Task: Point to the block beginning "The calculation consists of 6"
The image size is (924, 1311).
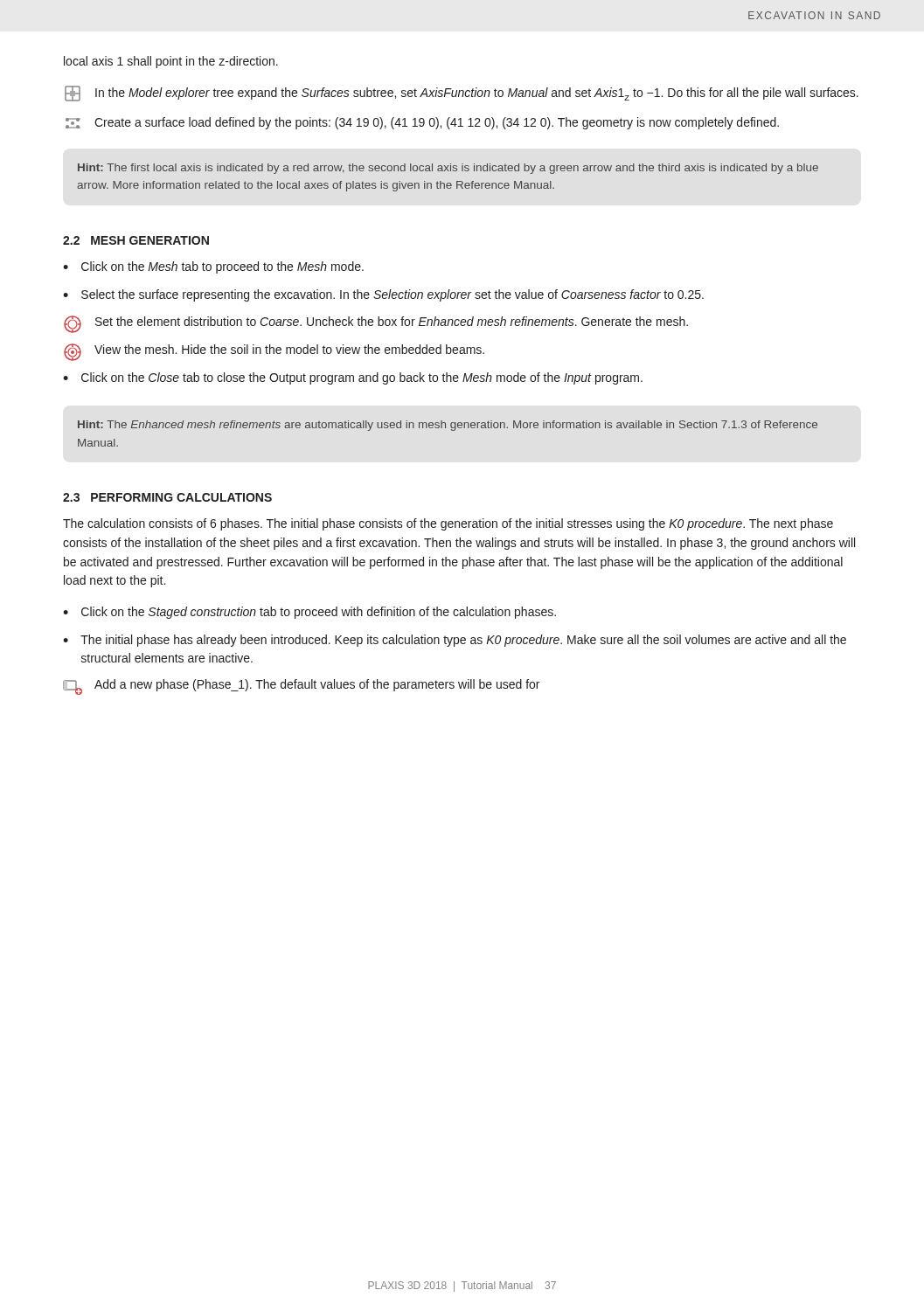Action: [x=459, y=552]
